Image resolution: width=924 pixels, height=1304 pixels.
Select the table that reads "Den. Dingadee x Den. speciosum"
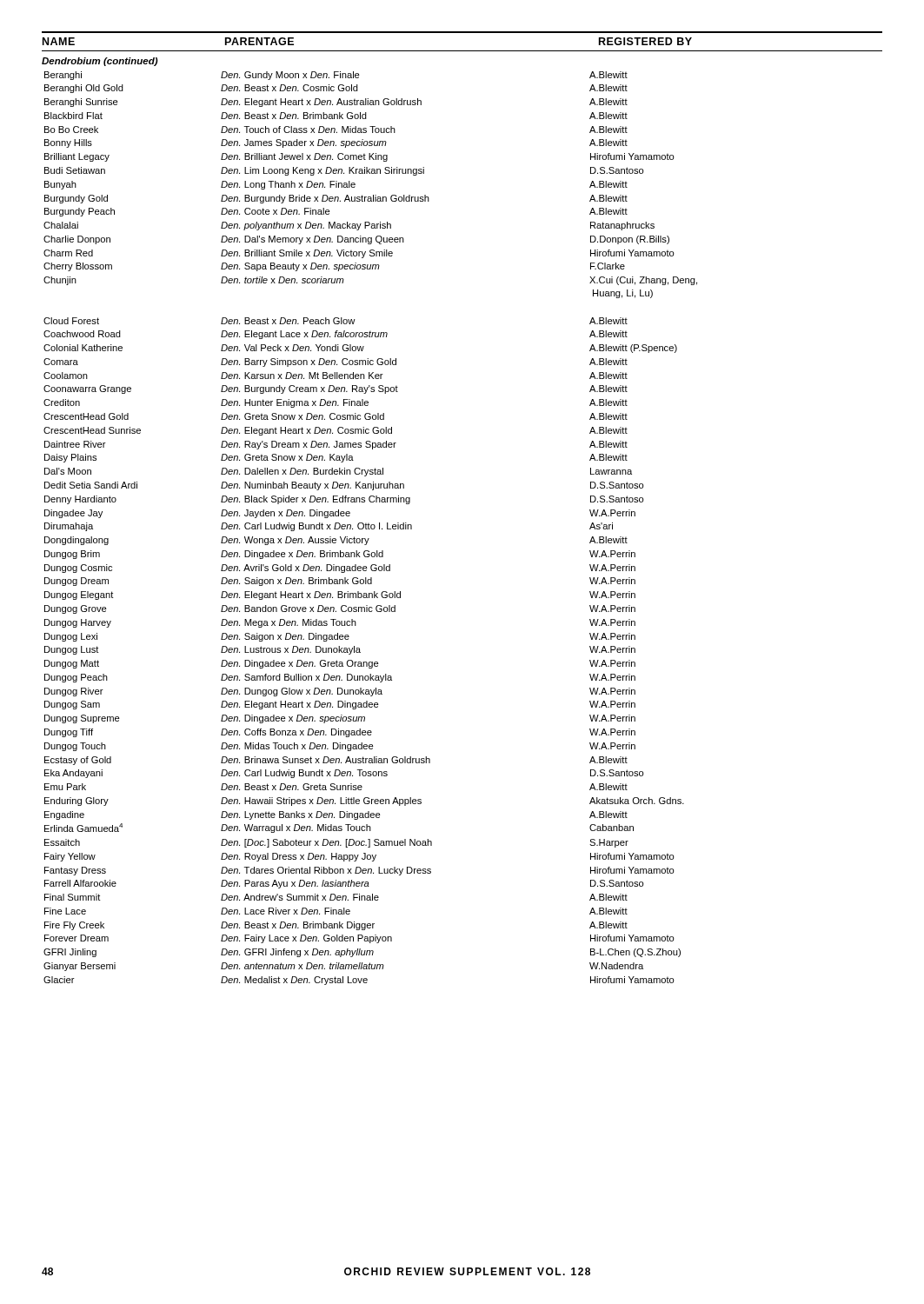click(x=462, y=527)
